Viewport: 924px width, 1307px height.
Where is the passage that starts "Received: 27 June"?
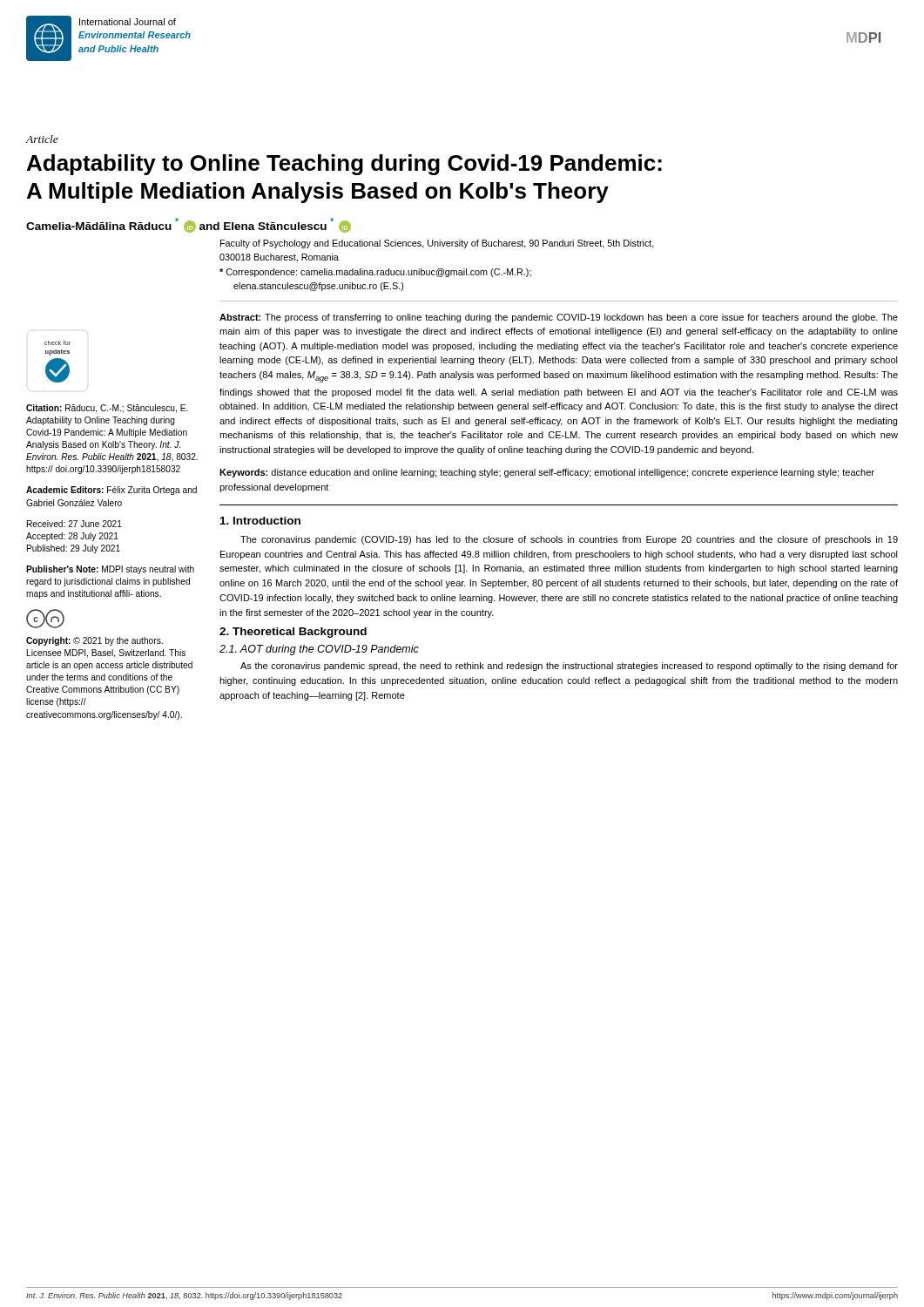coord(74,536)
